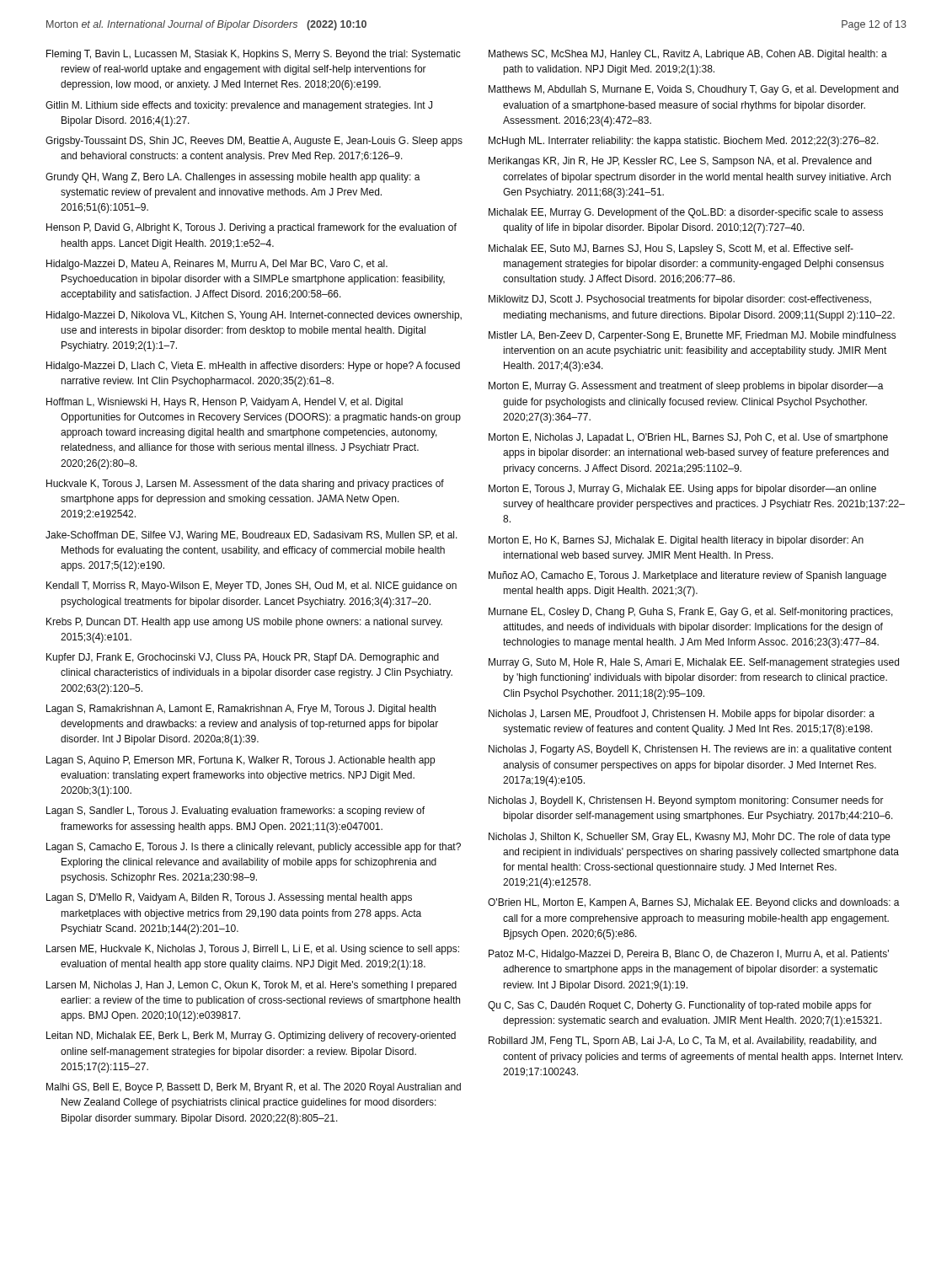The width and height of the screenshot is (952, 1264).
Task: Locate the block of text that opens with "Larsen ME, Huckvale K, Nicholas J,"
Action: (x=253, y=957)
